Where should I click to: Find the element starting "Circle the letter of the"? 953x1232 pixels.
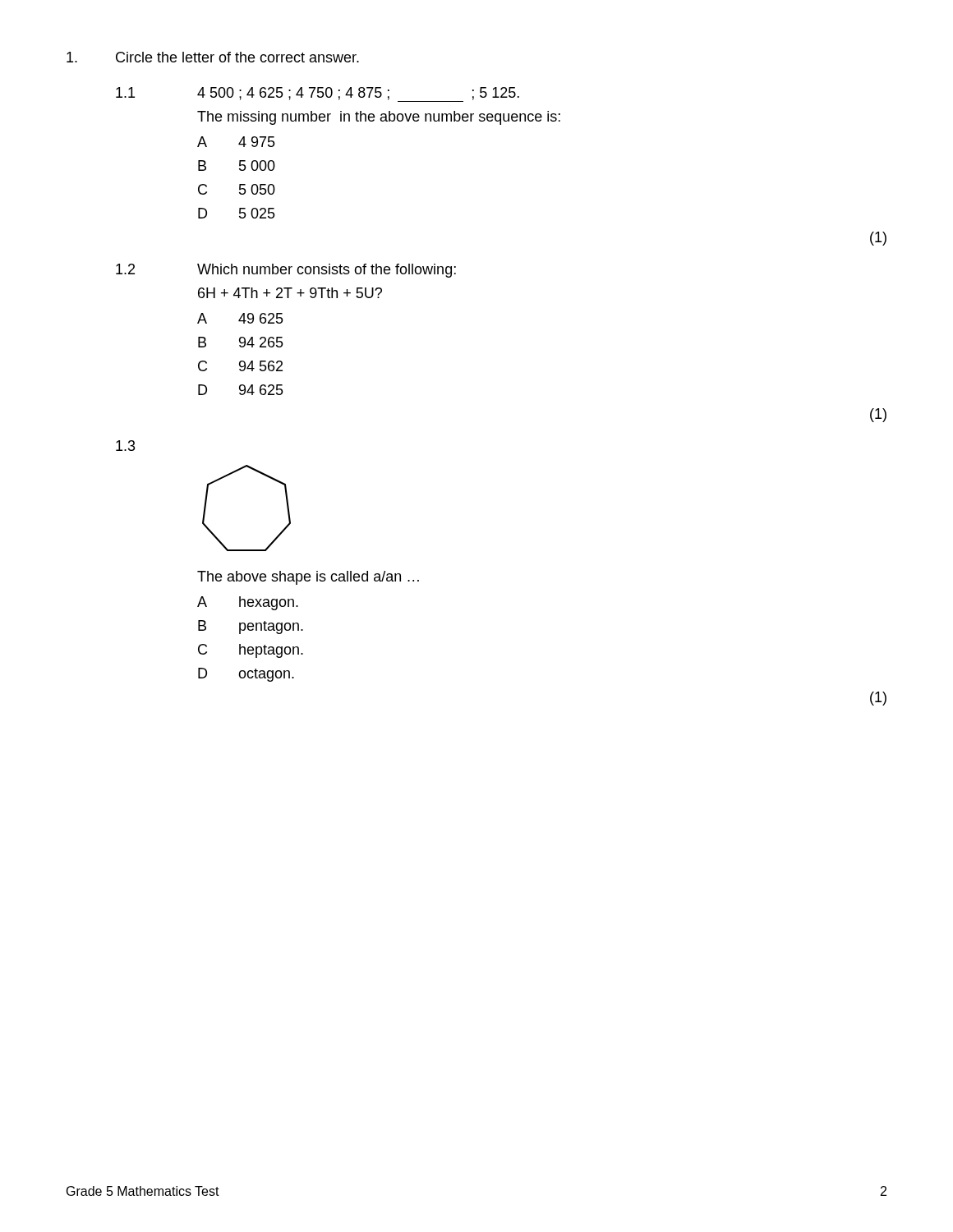click(x=213, y=58)
